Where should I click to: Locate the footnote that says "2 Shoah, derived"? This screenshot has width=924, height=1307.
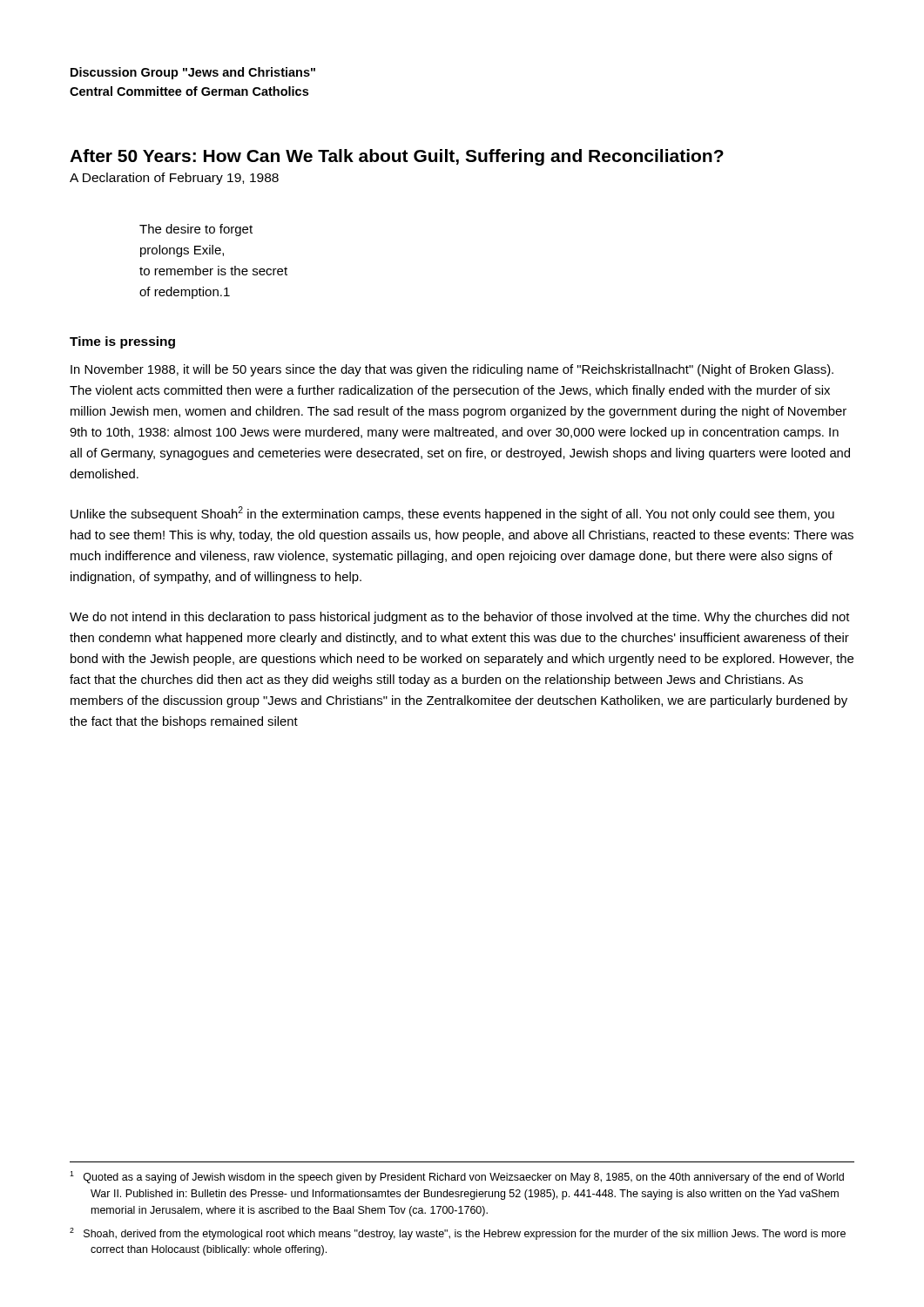click(x=458, y=1241)
